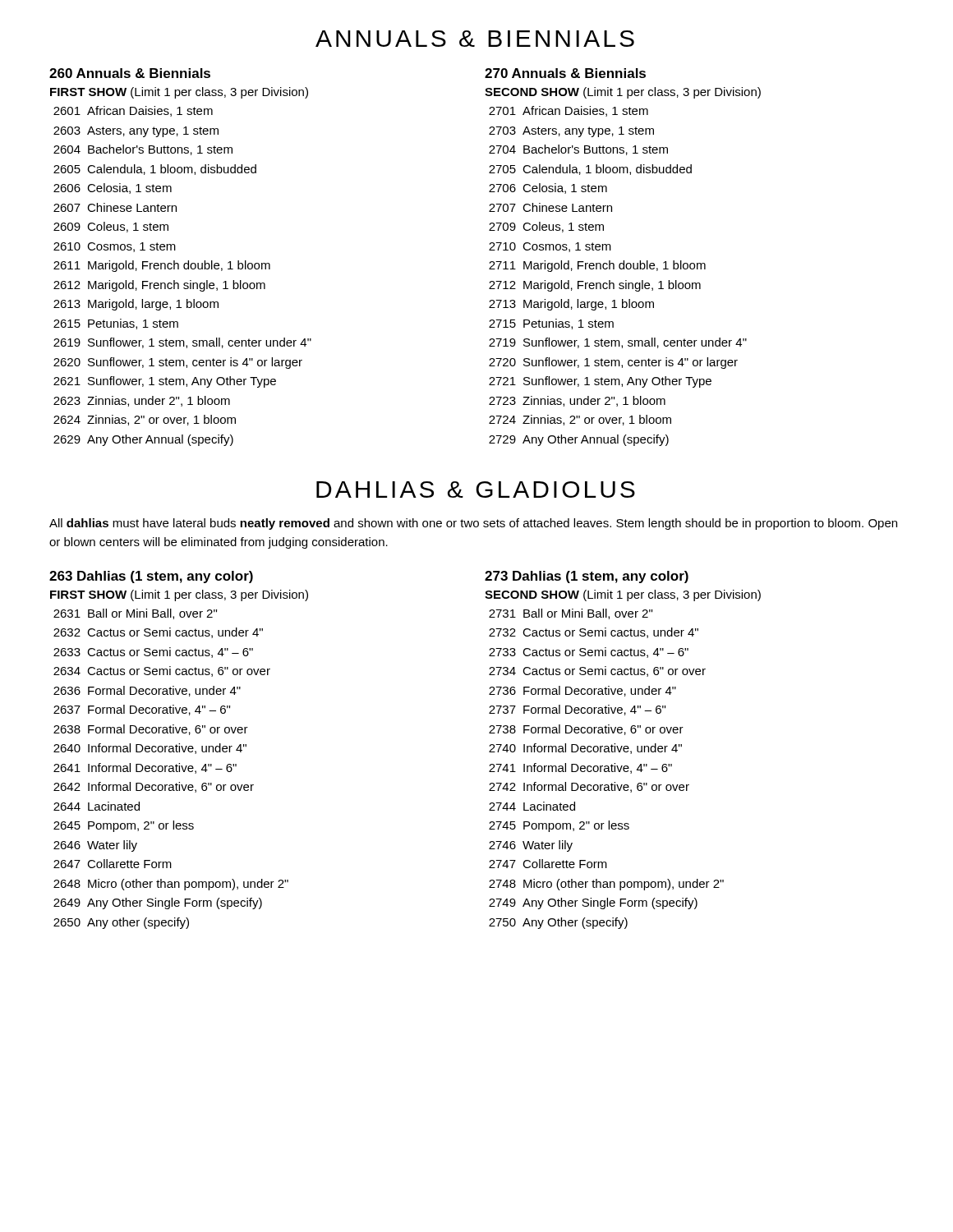Locate the text block starting "2737Formal Decorative, 4" – 6""
953x1232 pixels.
[x=577, y=710]
